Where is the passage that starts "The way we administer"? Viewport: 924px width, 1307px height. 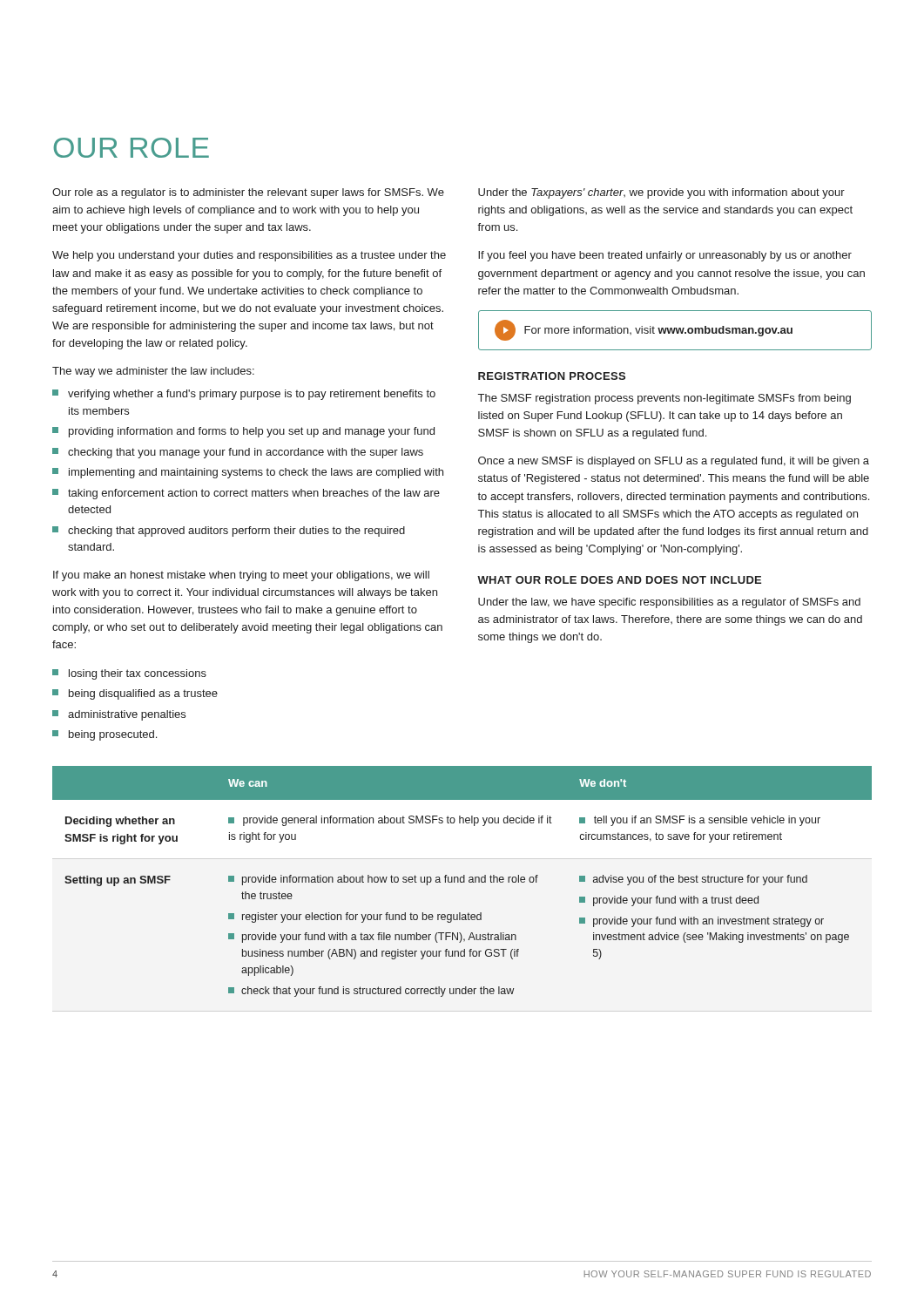pyautogui.click(x=154, y=371)
